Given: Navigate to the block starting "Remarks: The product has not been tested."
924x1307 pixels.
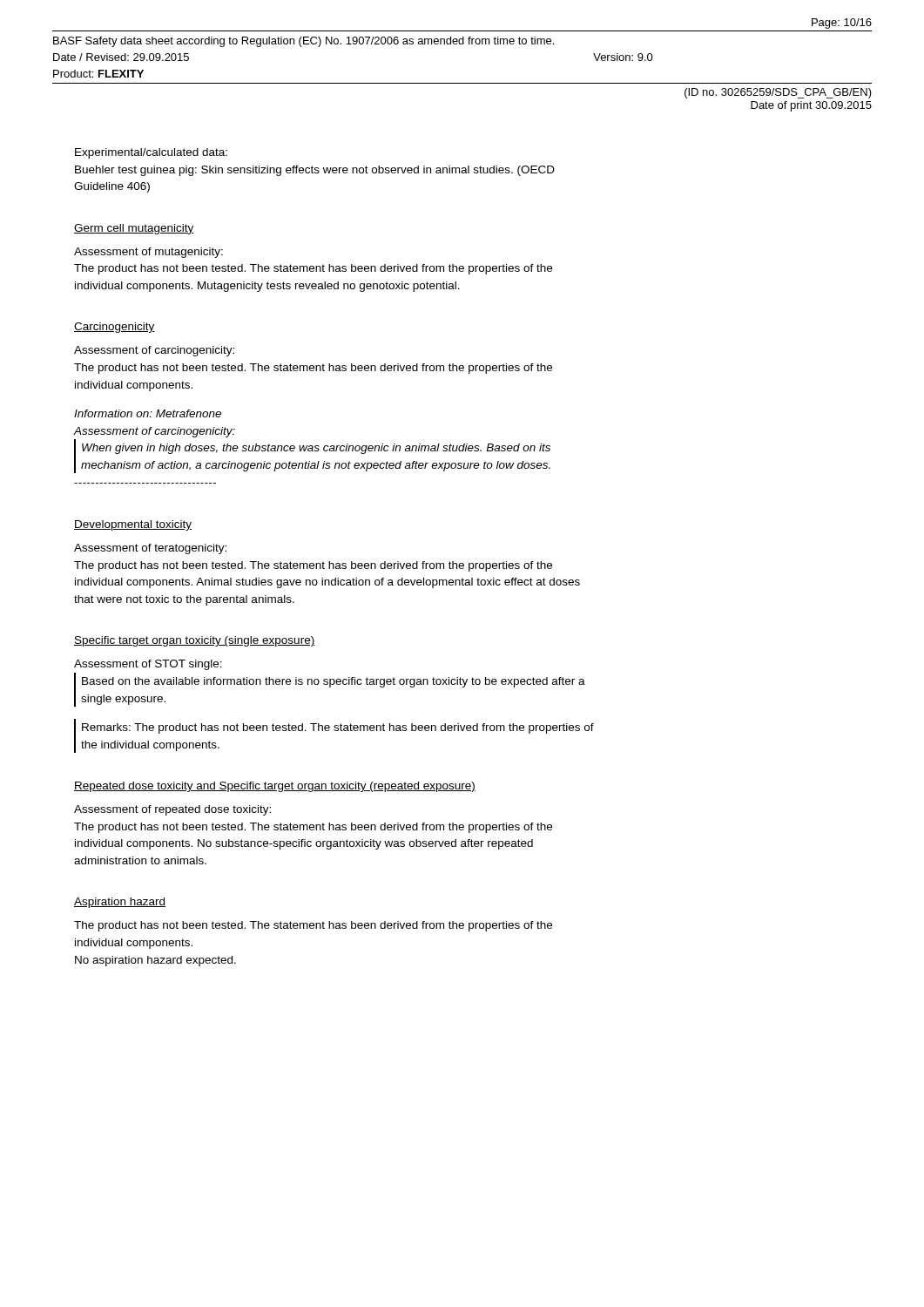Looking at the screenshot, I should coord(466,736).
